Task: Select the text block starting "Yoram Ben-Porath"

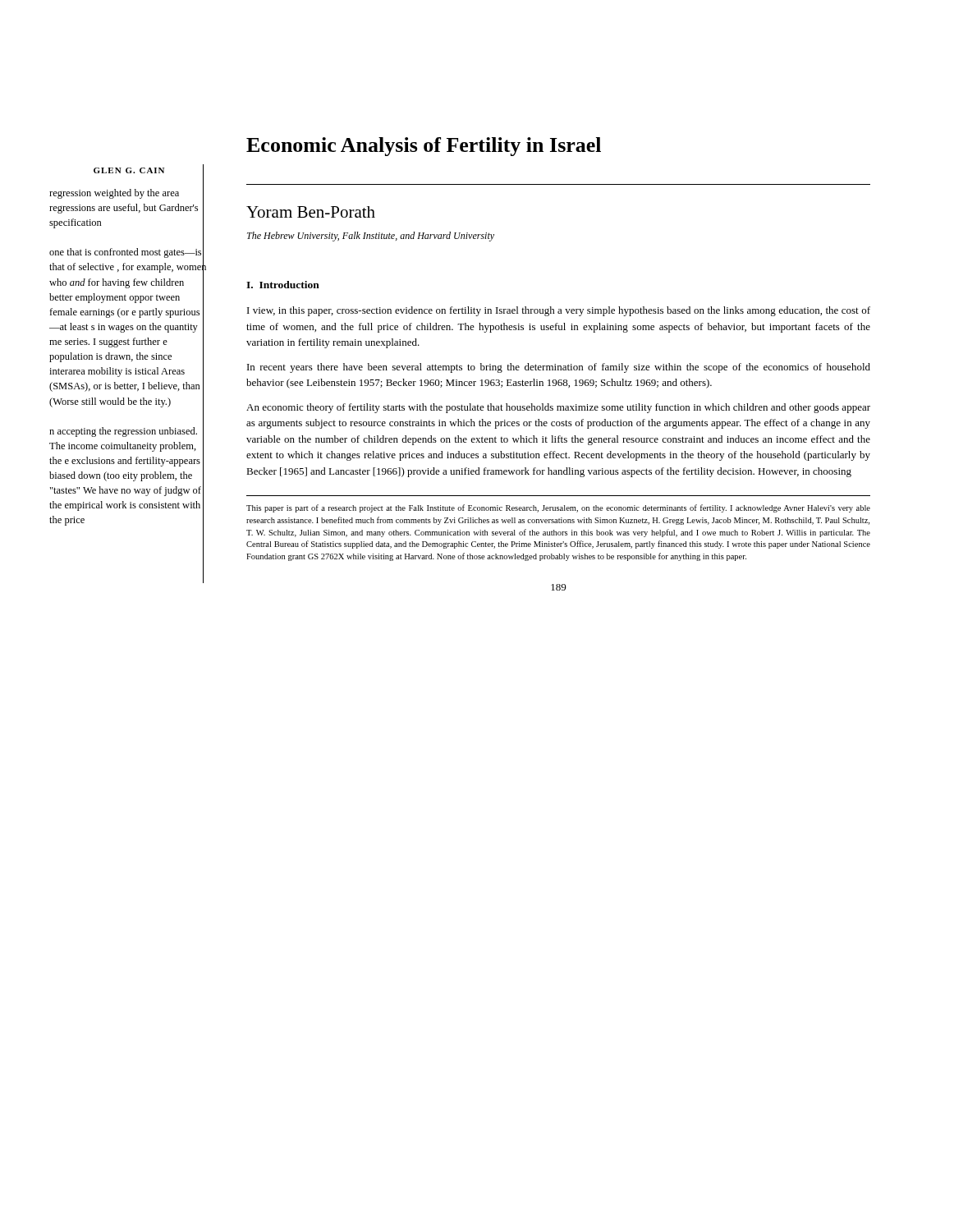Action: [311, 212]
